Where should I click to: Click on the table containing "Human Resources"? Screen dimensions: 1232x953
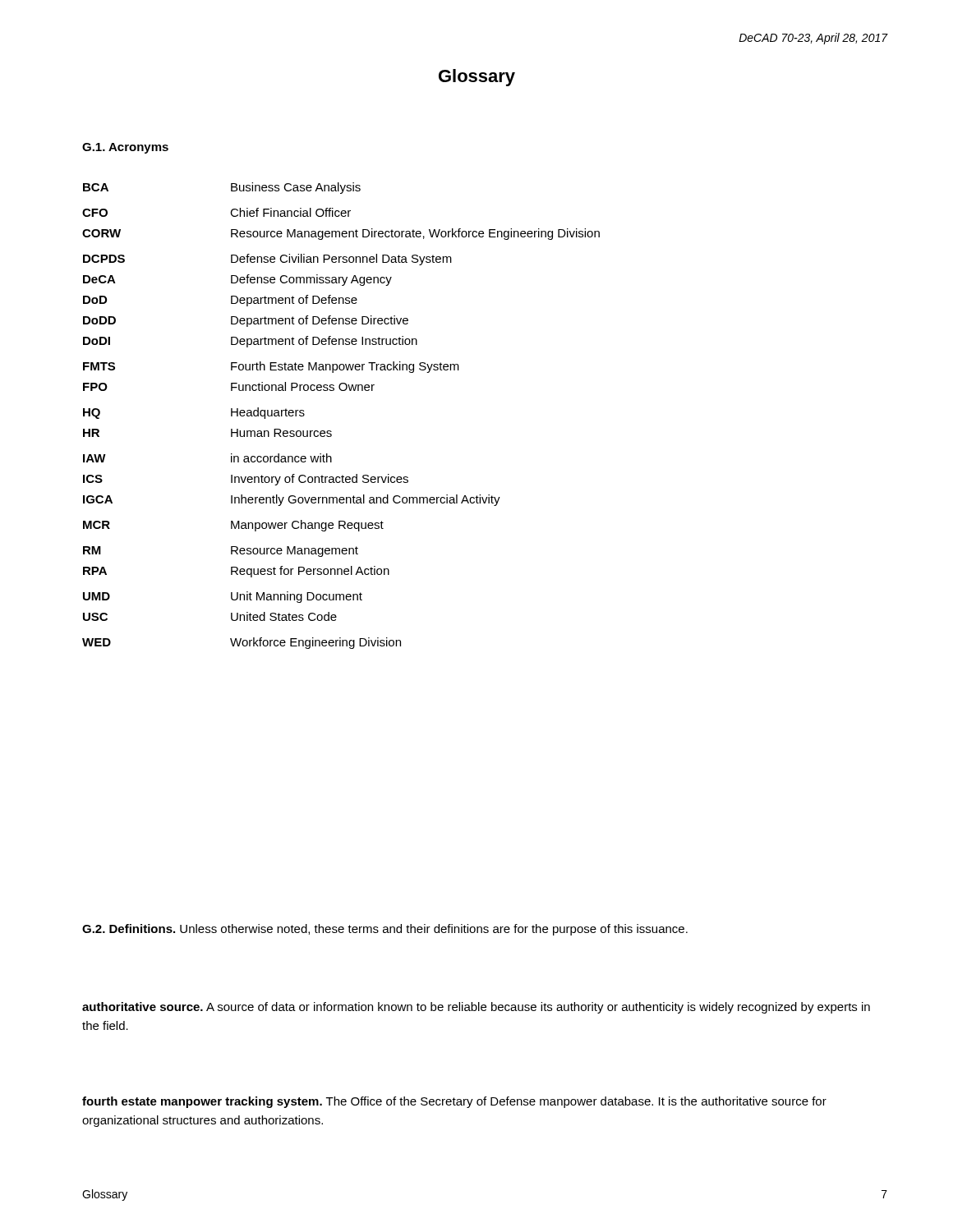pos(476,414)
